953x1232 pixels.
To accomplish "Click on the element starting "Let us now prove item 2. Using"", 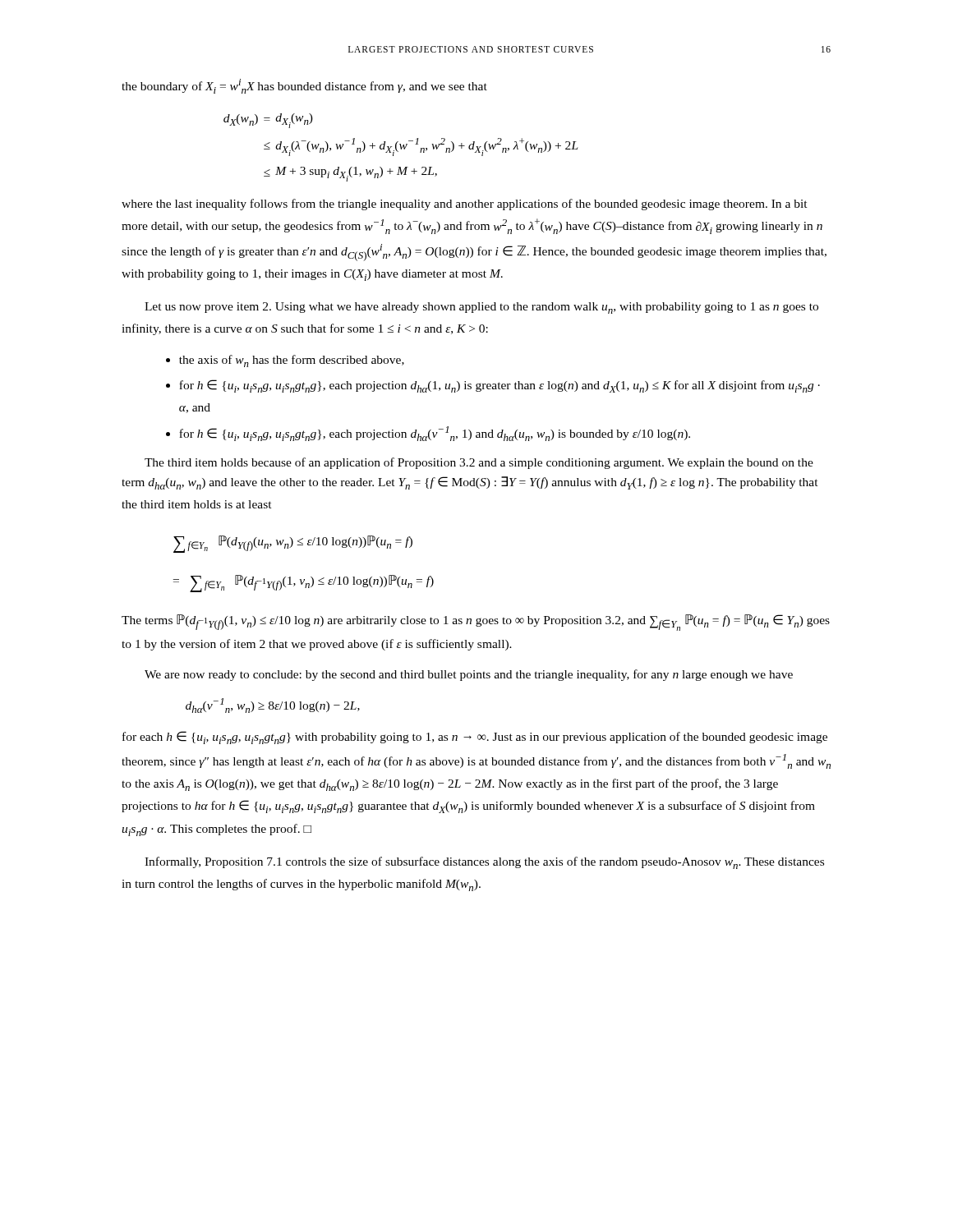I will coord(476,318).
